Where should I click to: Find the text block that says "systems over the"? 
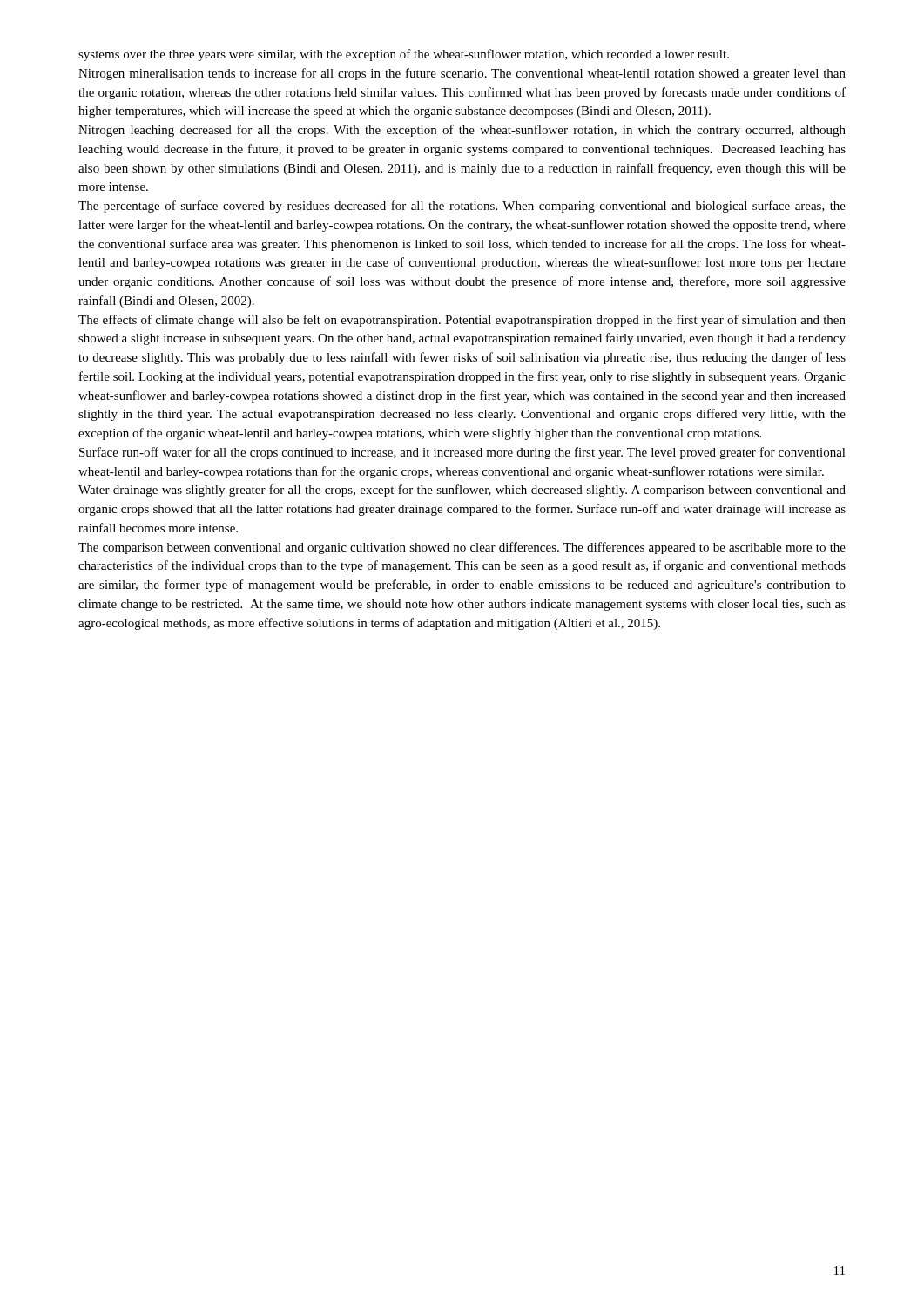point(462,339)
